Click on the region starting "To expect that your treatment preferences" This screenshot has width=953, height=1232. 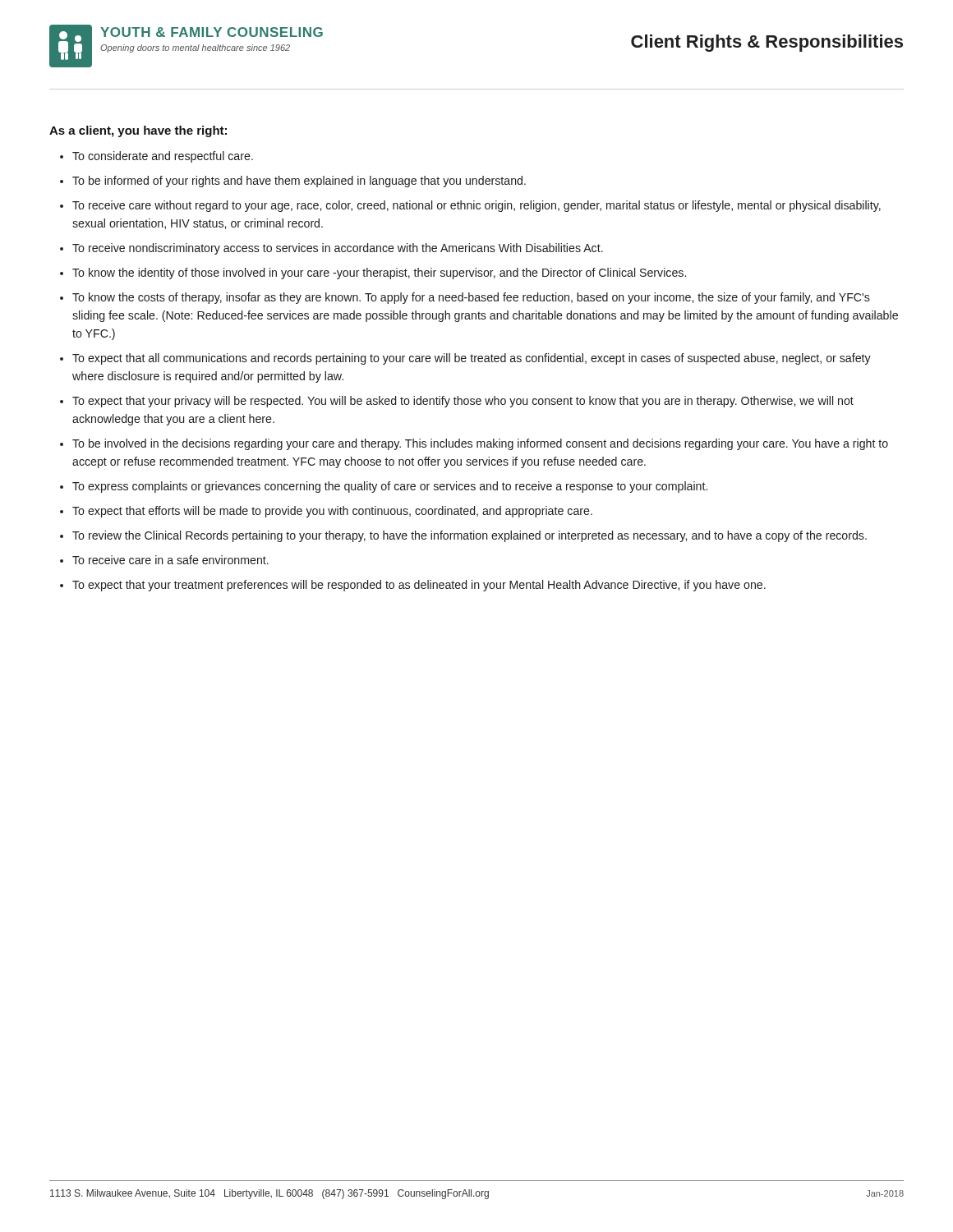click(x=419, y=585)
